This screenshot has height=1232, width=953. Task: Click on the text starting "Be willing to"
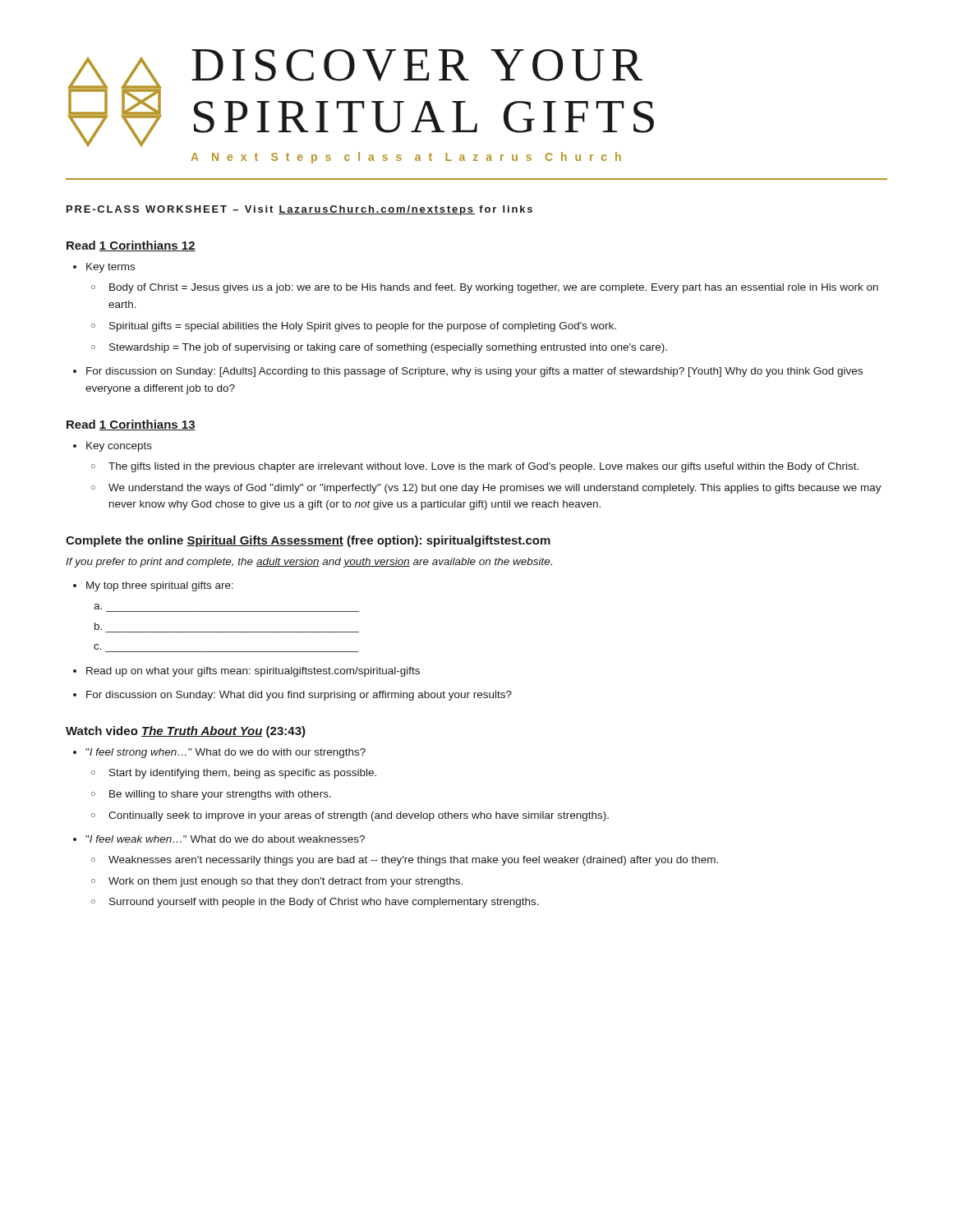point(220,794)
